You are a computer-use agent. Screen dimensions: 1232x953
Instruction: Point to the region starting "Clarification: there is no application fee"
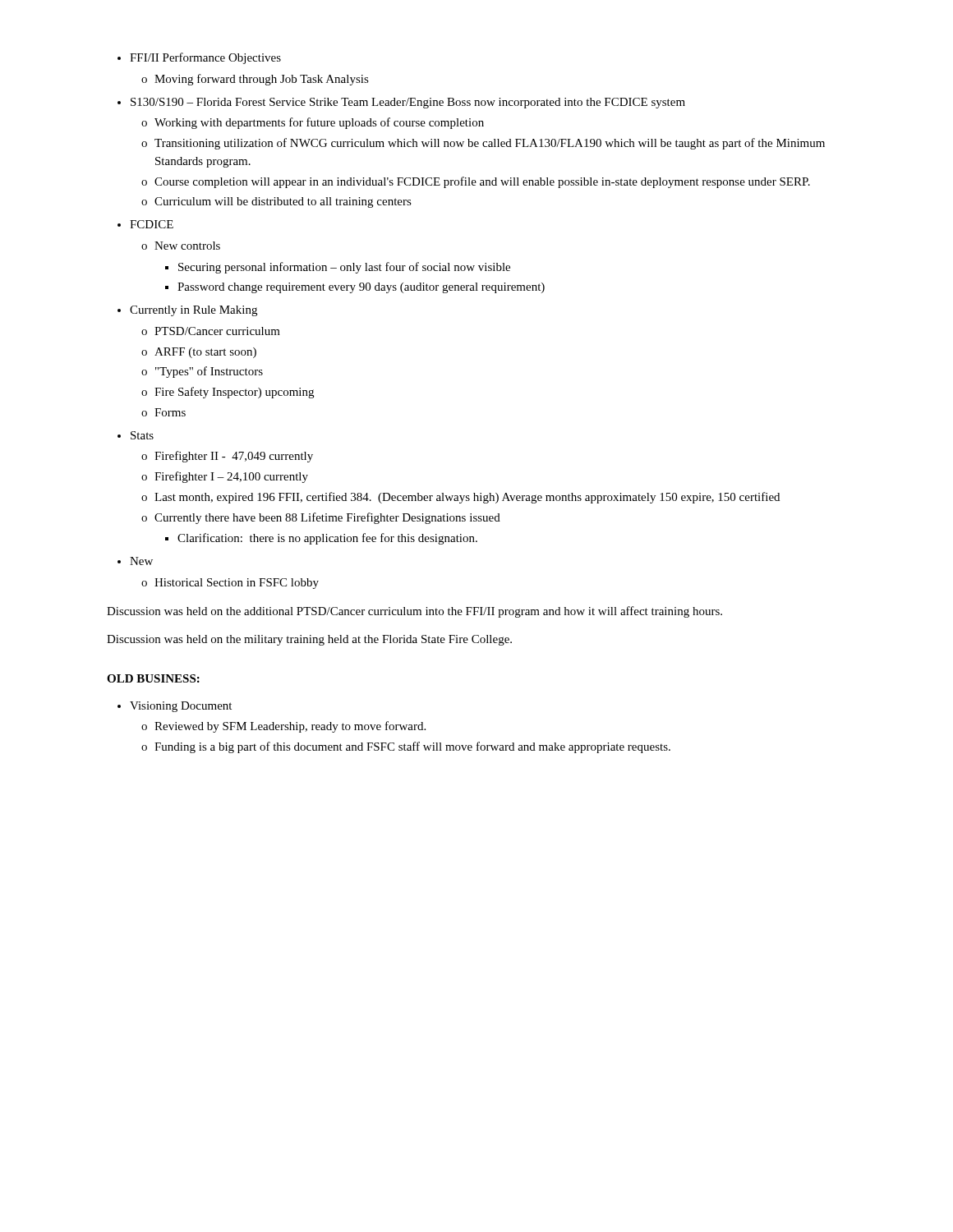[328, 538]
